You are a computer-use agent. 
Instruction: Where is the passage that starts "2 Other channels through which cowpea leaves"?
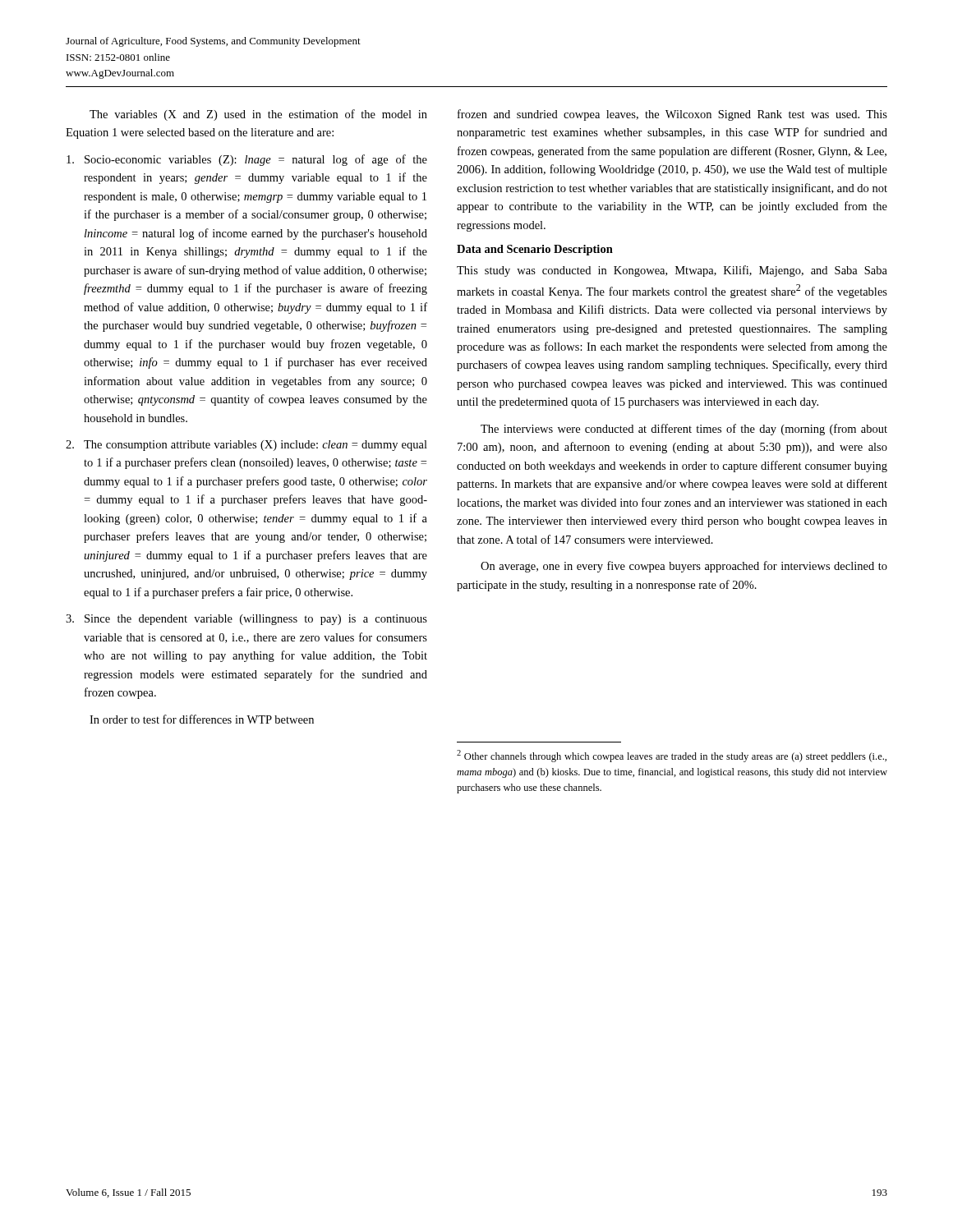672,771
